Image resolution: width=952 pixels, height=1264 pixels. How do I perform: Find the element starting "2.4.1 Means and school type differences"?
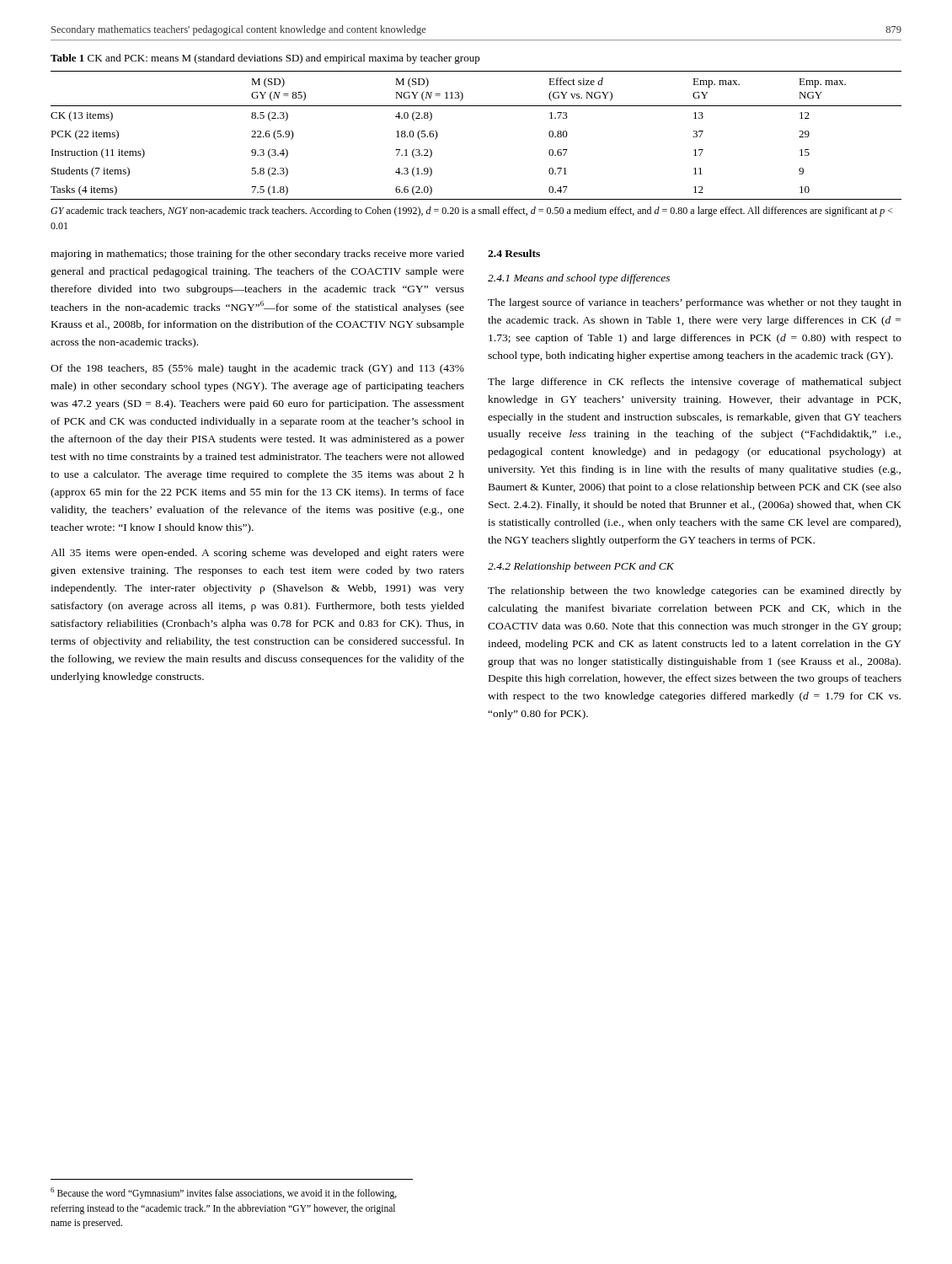[579, 278]
